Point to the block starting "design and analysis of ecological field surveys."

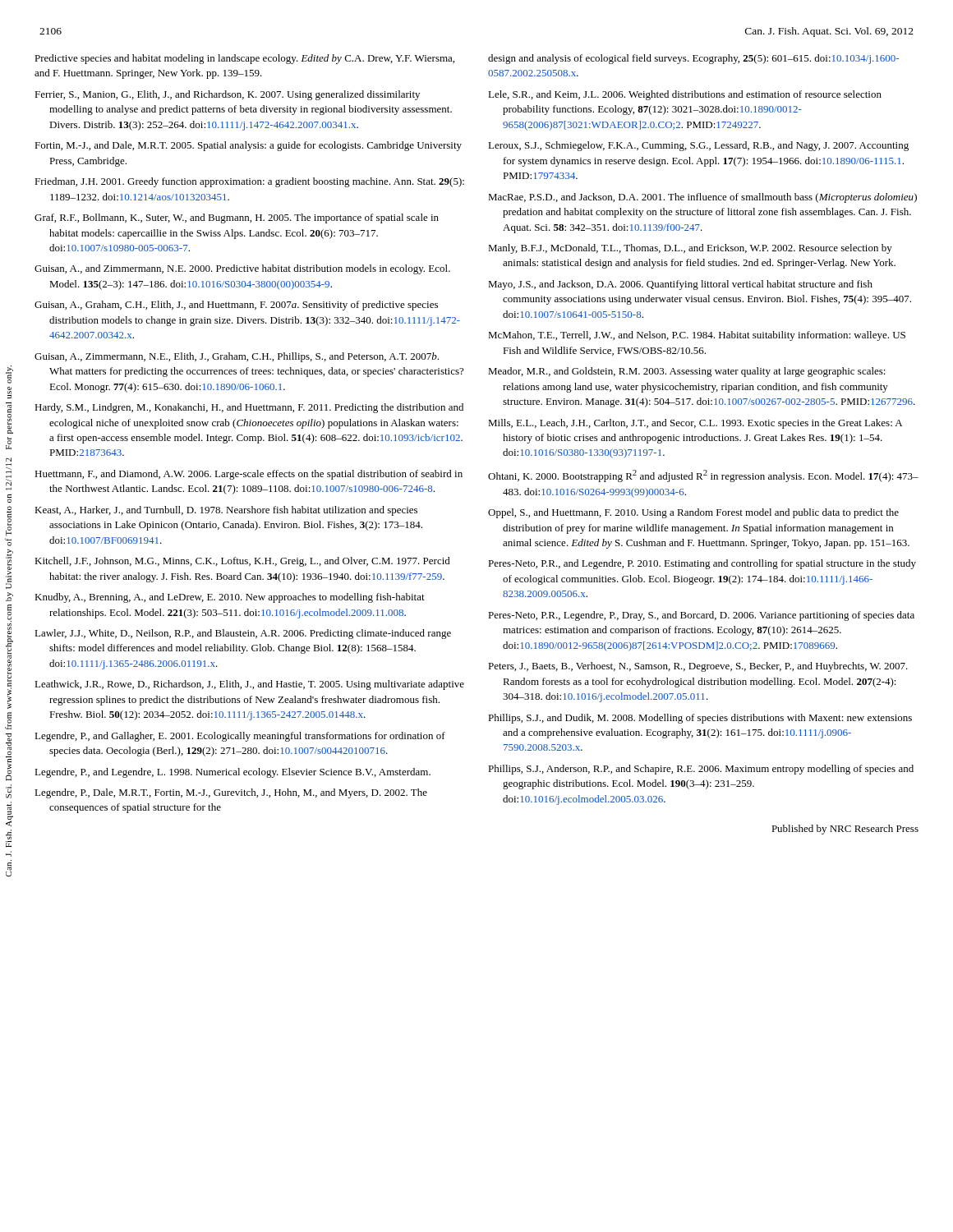[x=694, y=65]
